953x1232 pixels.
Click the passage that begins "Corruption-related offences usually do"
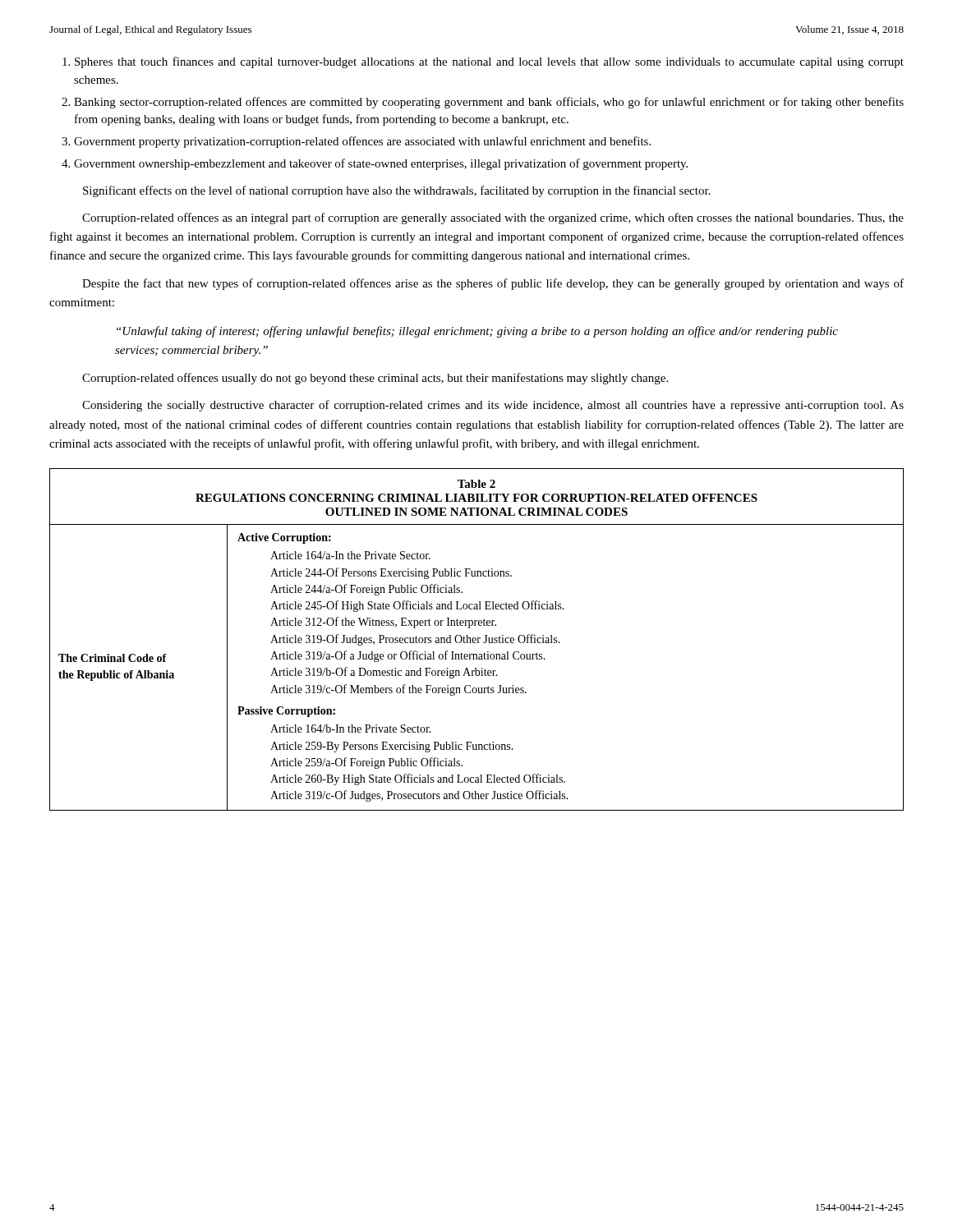click(375, 378)
